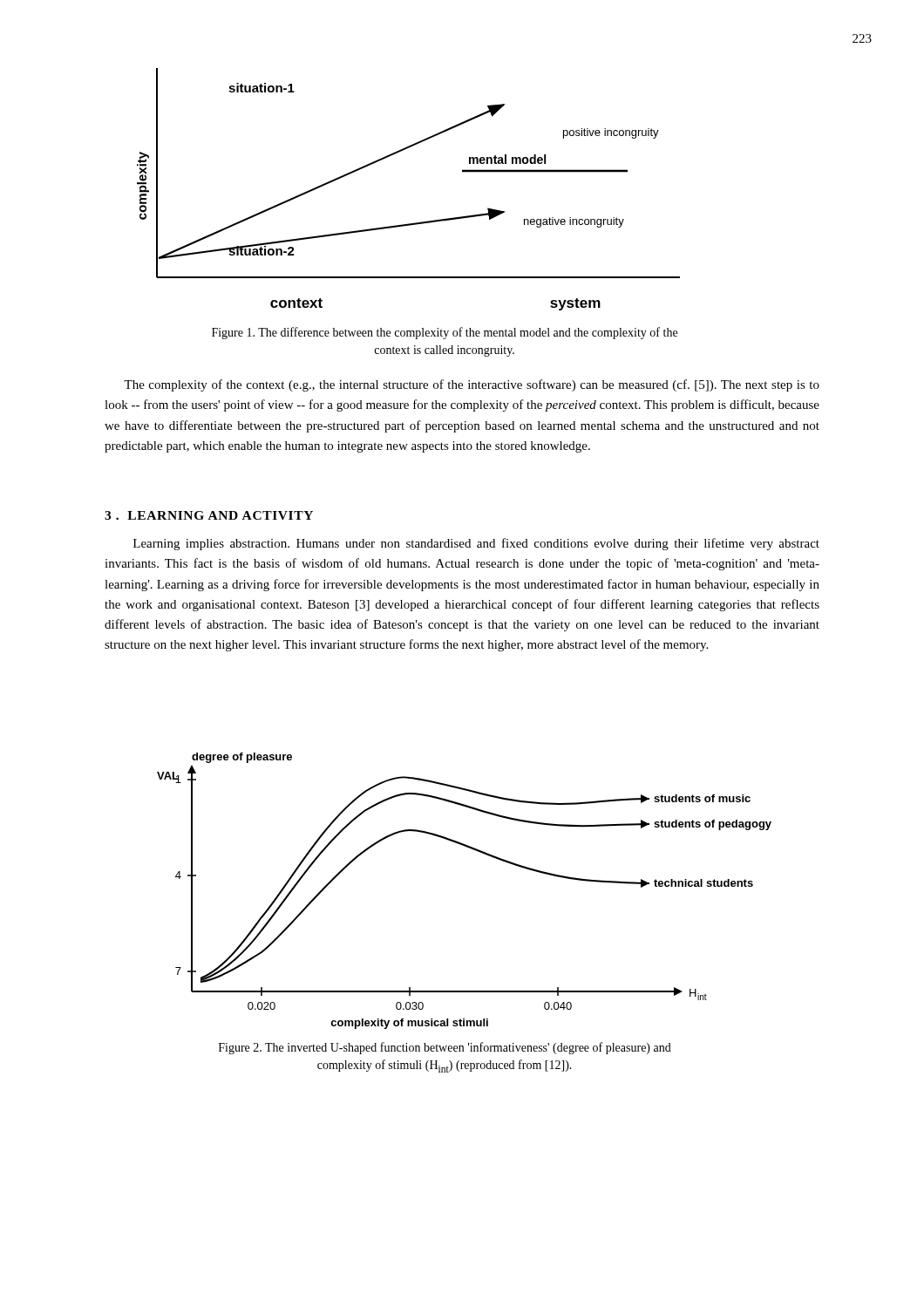
Task: Locate the line chart
Action: pyautogui.click(x=445, y=889)
